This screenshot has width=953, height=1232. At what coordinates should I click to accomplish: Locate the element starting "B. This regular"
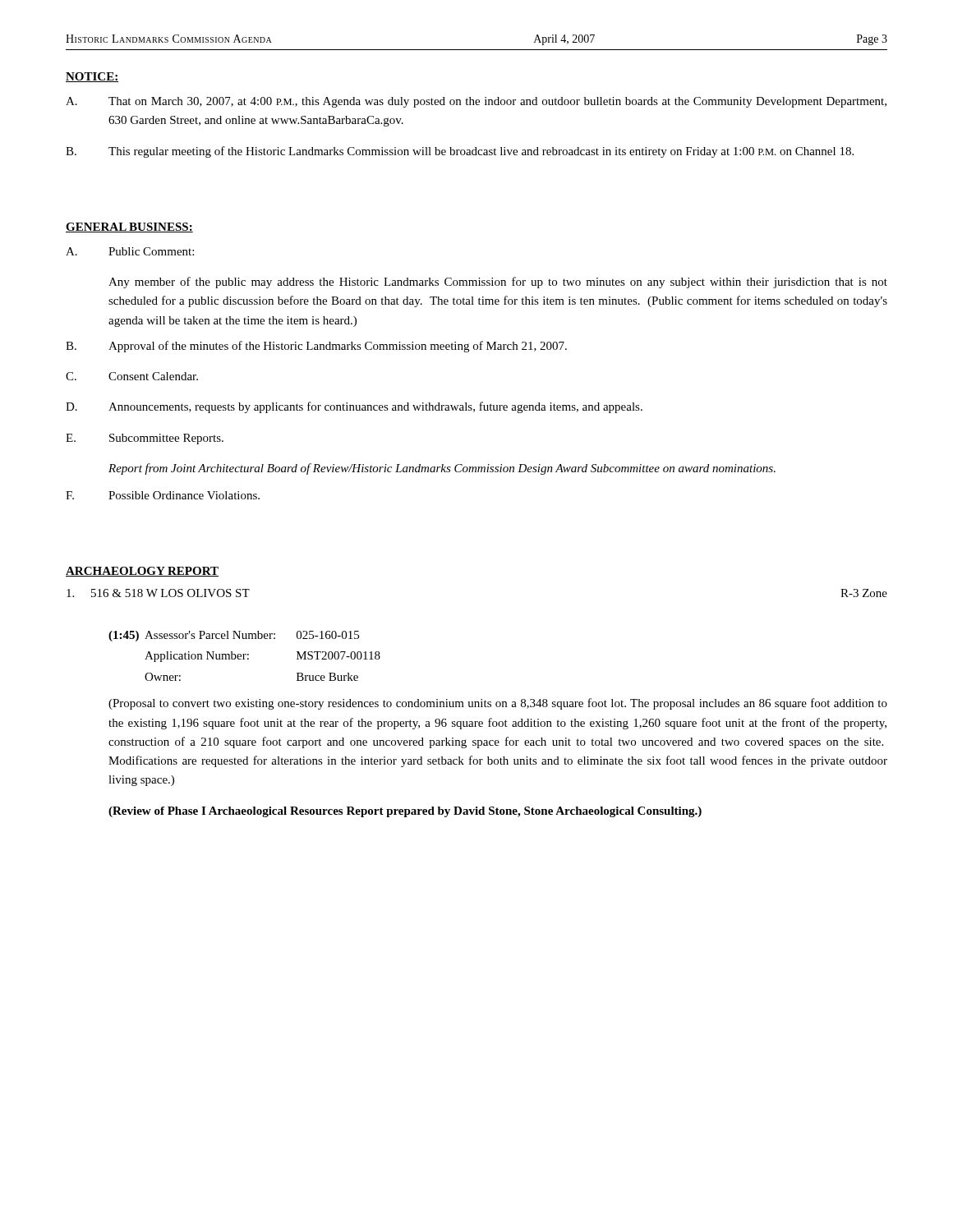coord(476,151)
